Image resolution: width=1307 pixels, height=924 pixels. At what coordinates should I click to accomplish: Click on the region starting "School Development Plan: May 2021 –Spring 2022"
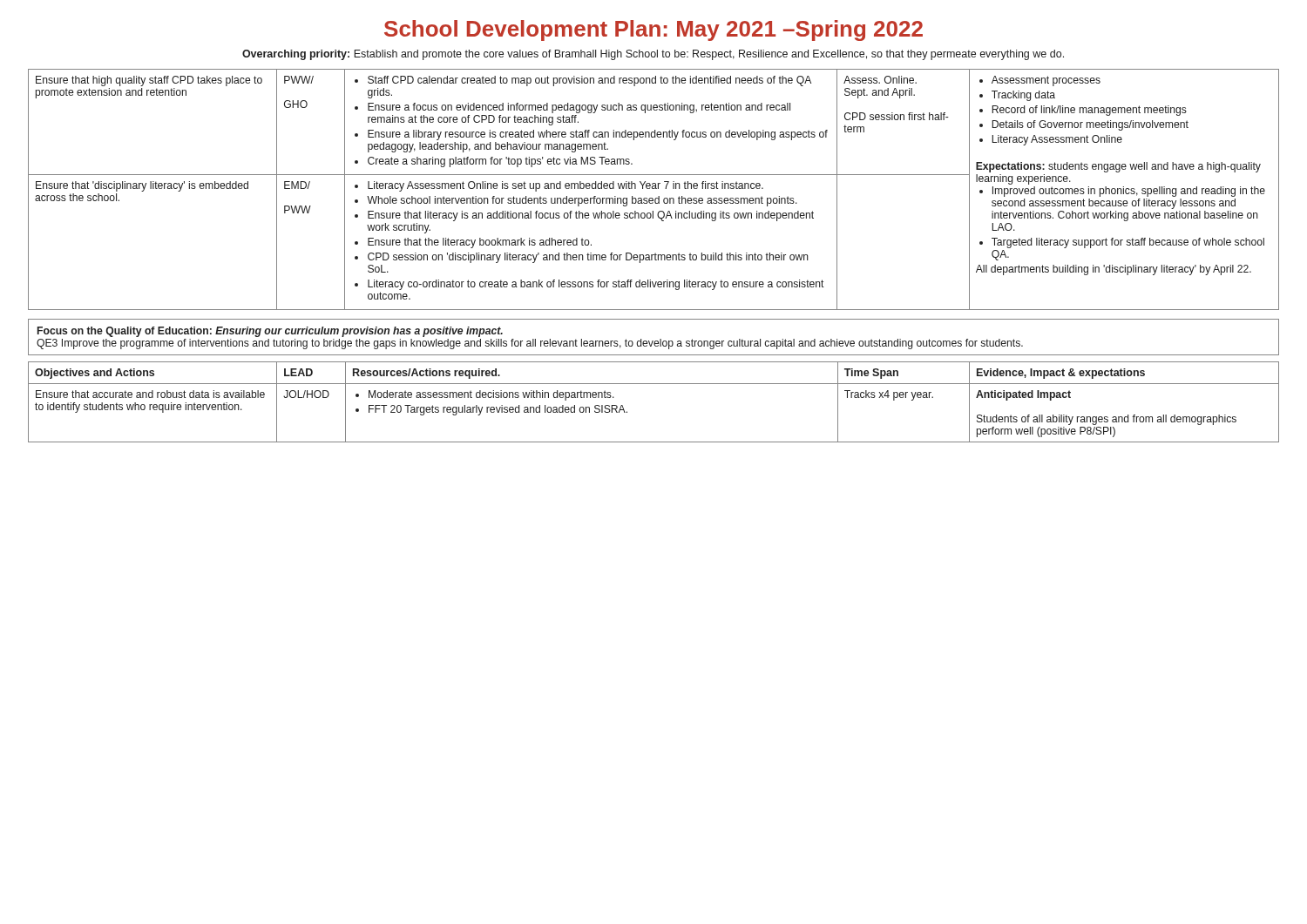654,29
